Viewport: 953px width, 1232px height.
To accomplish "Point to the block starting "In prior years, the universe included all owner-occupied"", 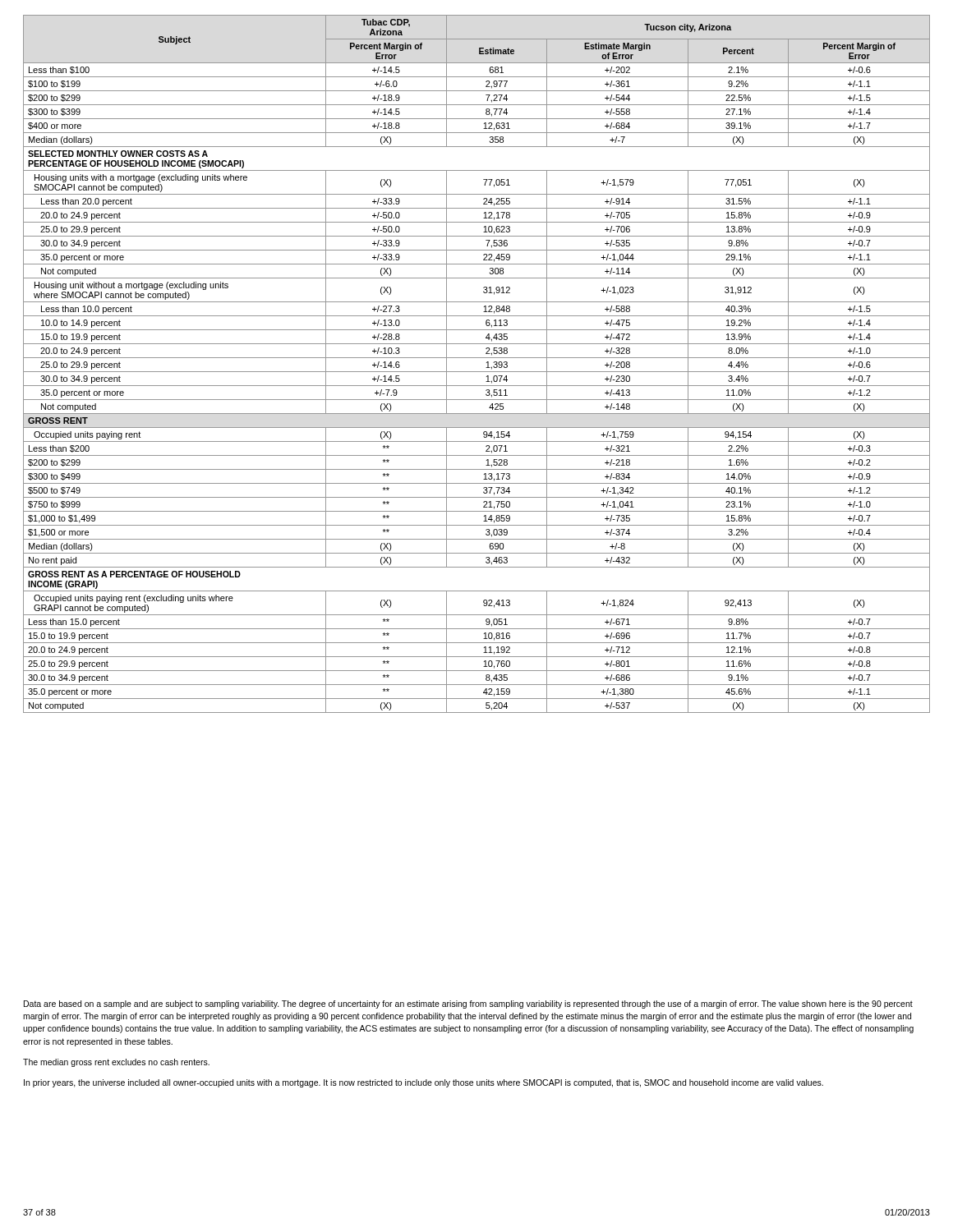I will tap(423, 1083).
